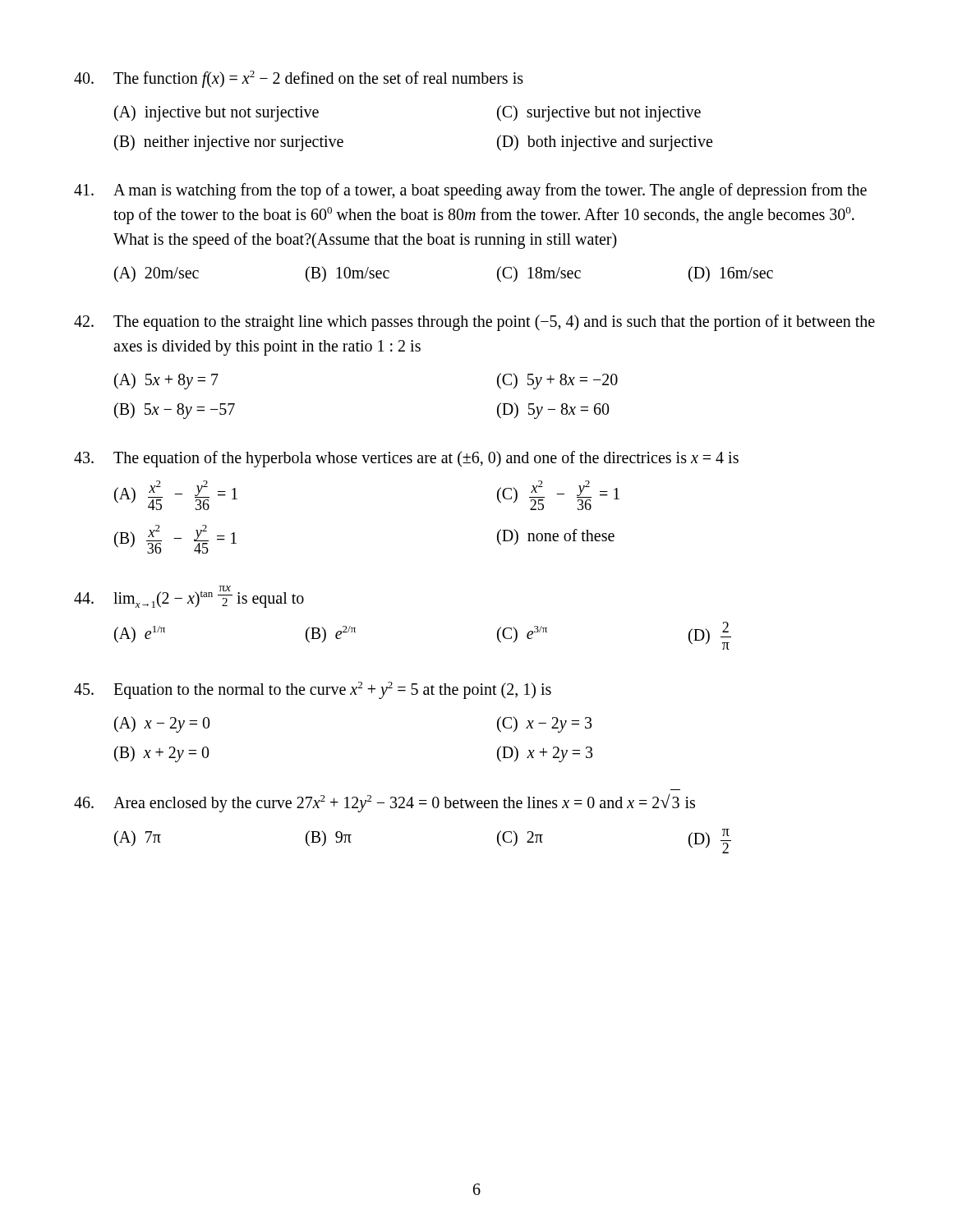The image size is (953, 1232).
Task: Find the list item that says "45. Equation to the"
Action: coord(313,690)
